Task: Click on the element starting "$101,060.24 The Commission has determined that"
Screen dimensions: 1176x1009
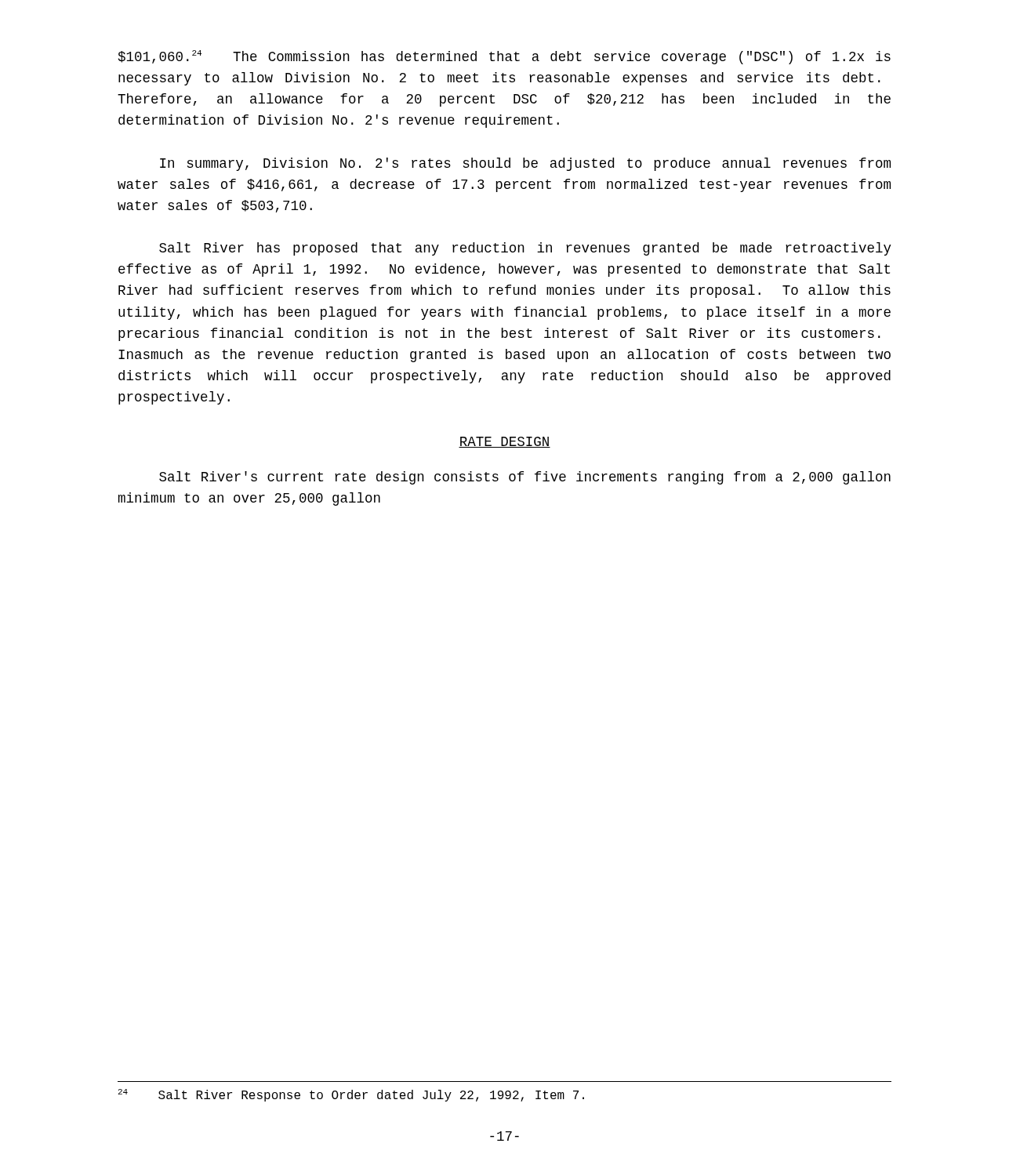Action: [x=504, y=90]
